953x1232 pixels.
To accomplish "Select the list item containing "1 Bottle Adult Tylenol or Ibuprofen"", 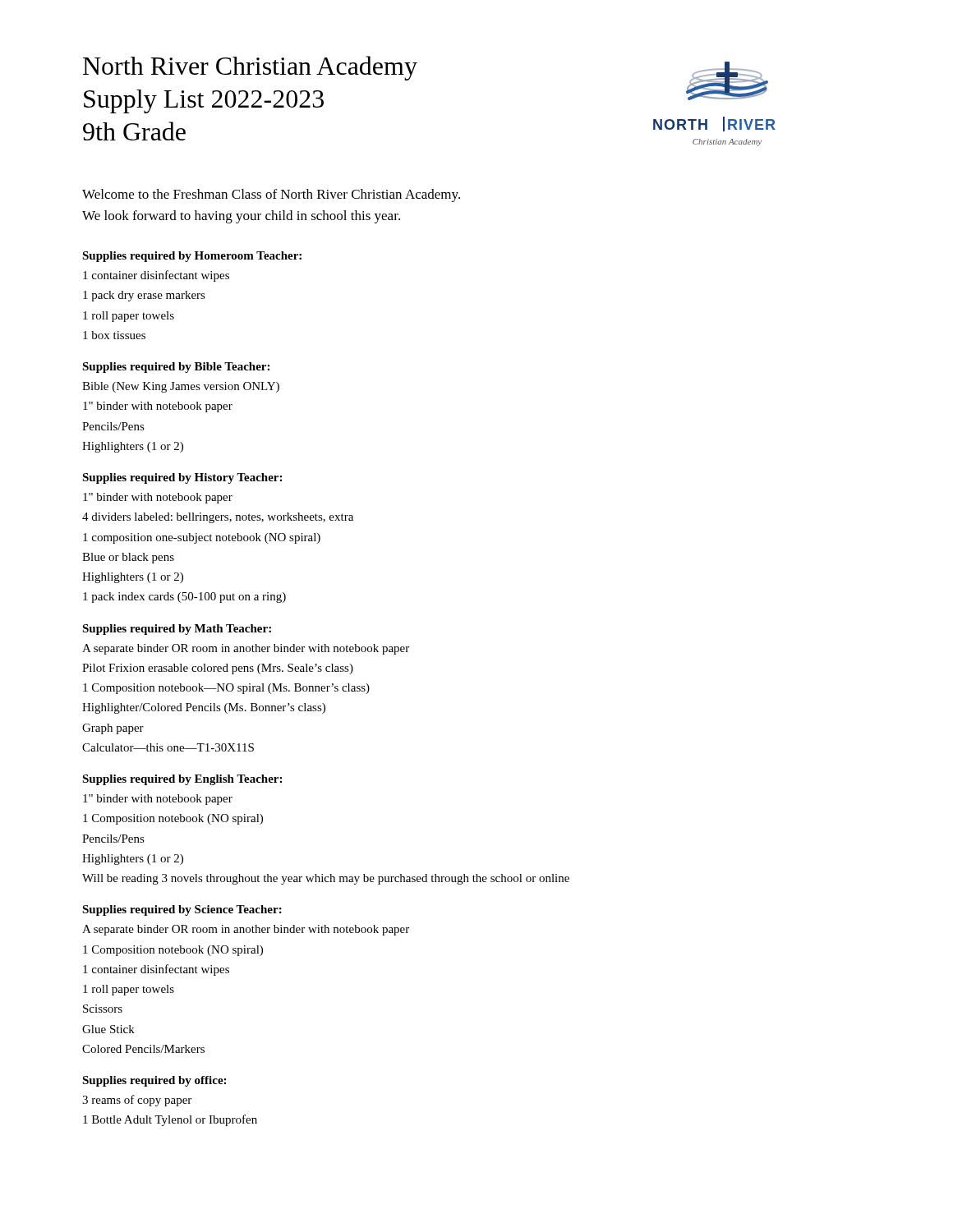I will [170, 1120].
